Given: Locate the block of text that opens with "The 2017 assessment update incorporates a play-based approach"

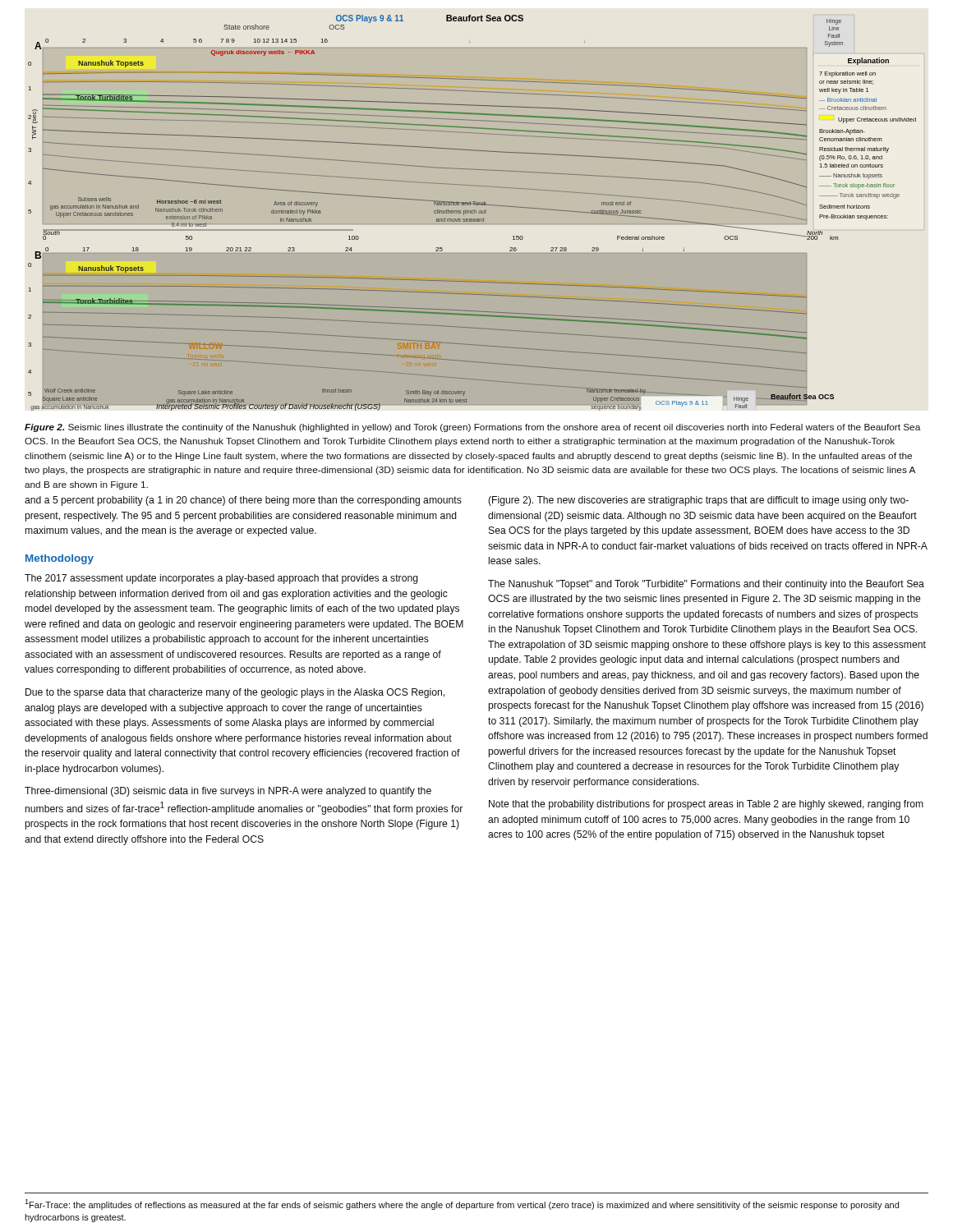Looking at the screenshot, I should pos(245,709).
